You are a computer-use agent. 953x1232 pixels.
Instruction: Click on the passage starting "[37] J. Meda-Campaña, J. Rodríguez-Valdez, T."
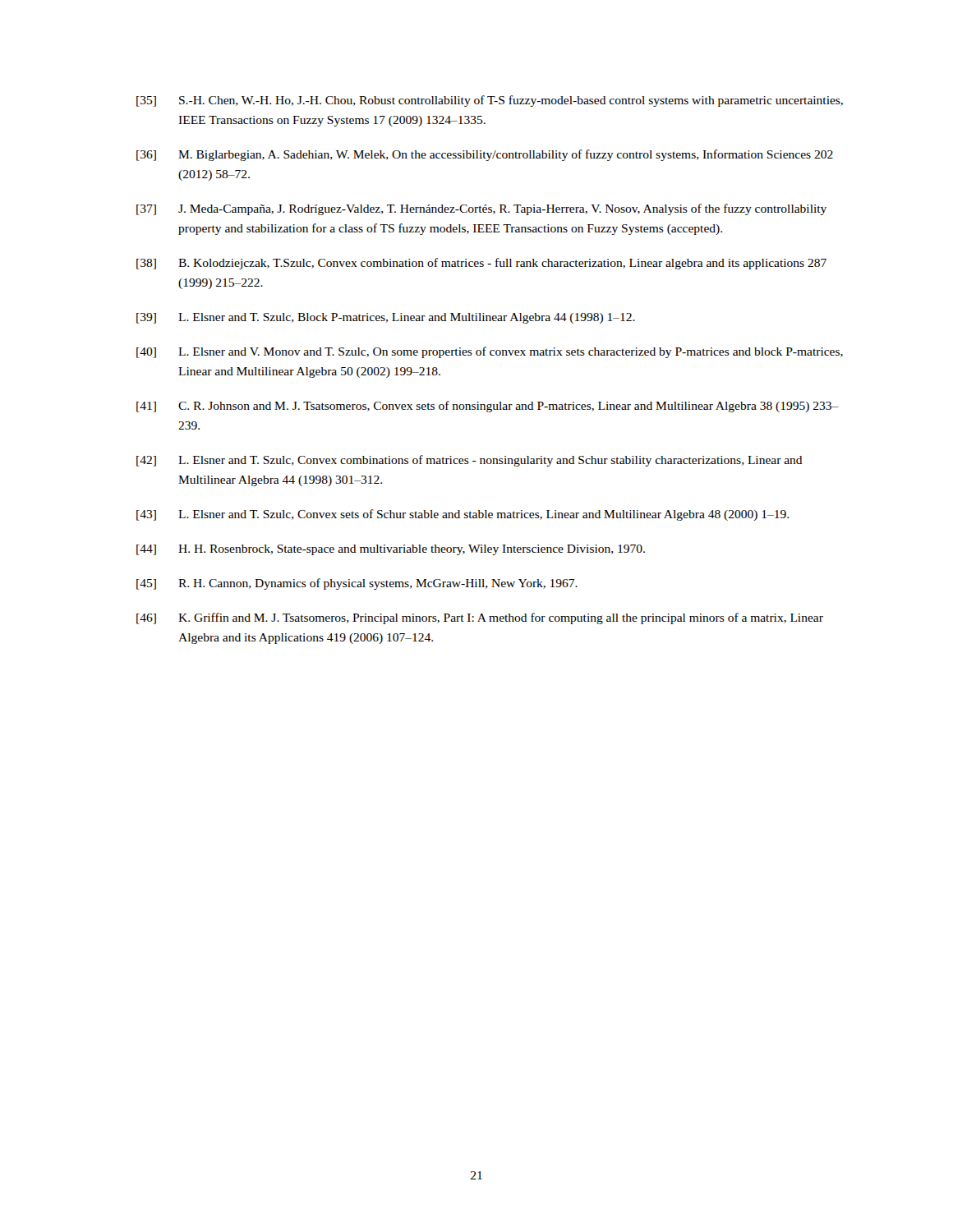[491, 219]
